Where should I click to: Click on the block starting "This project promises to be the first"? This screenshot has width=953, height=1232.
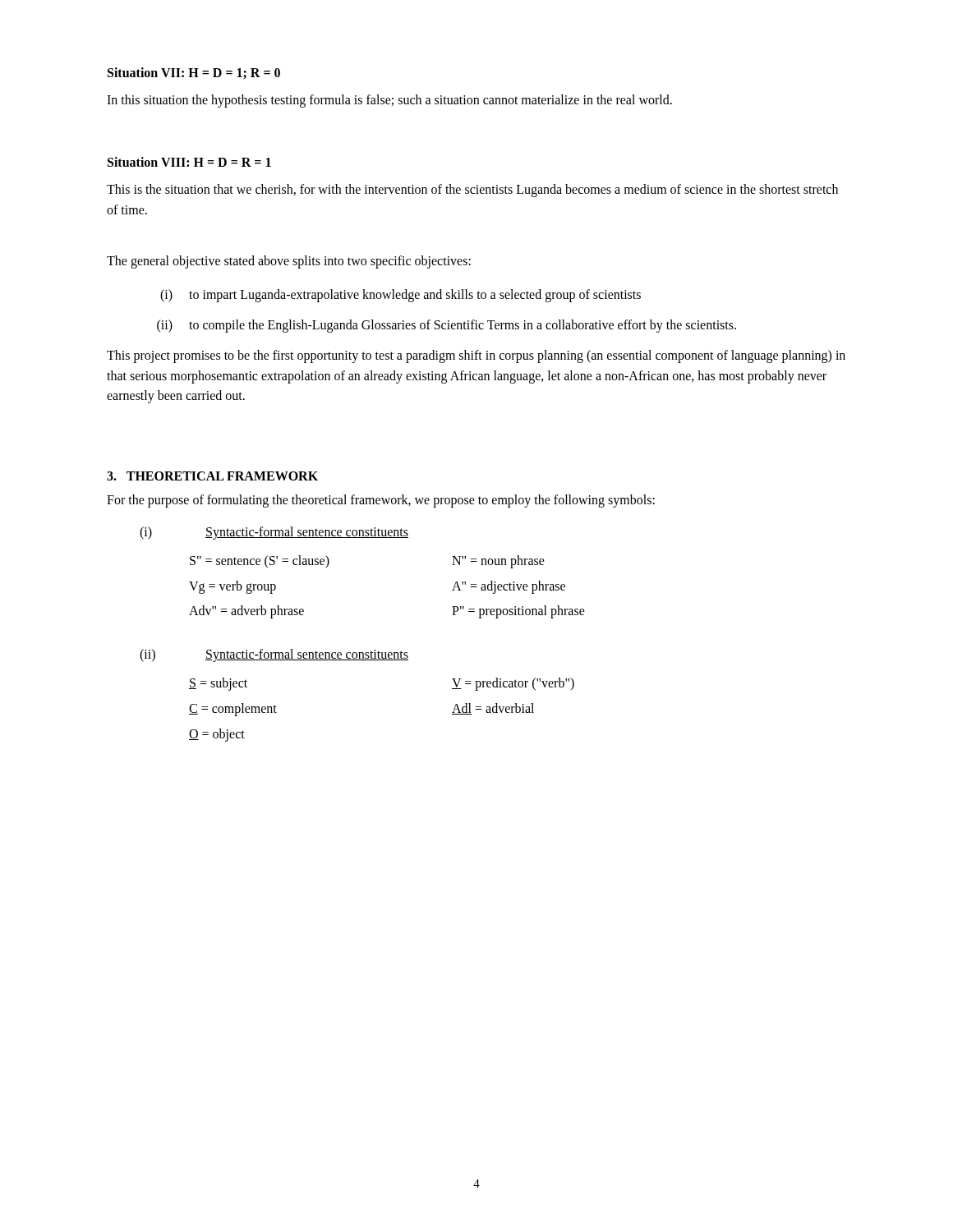pyautogui.click(x=476, y=375)
